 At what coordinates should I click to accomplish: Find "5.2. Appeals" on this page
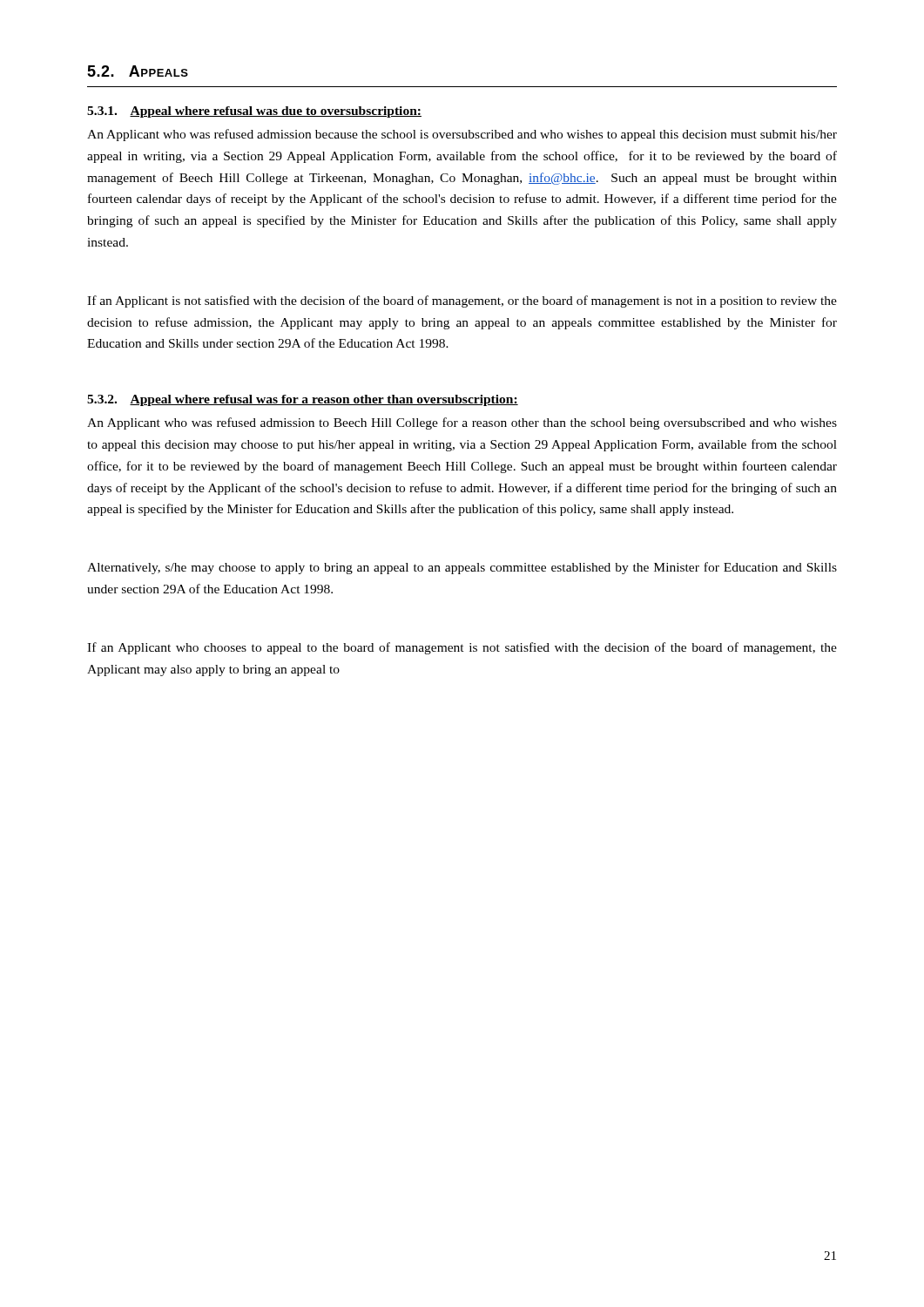pyautogui.click(x=462, y=75)
